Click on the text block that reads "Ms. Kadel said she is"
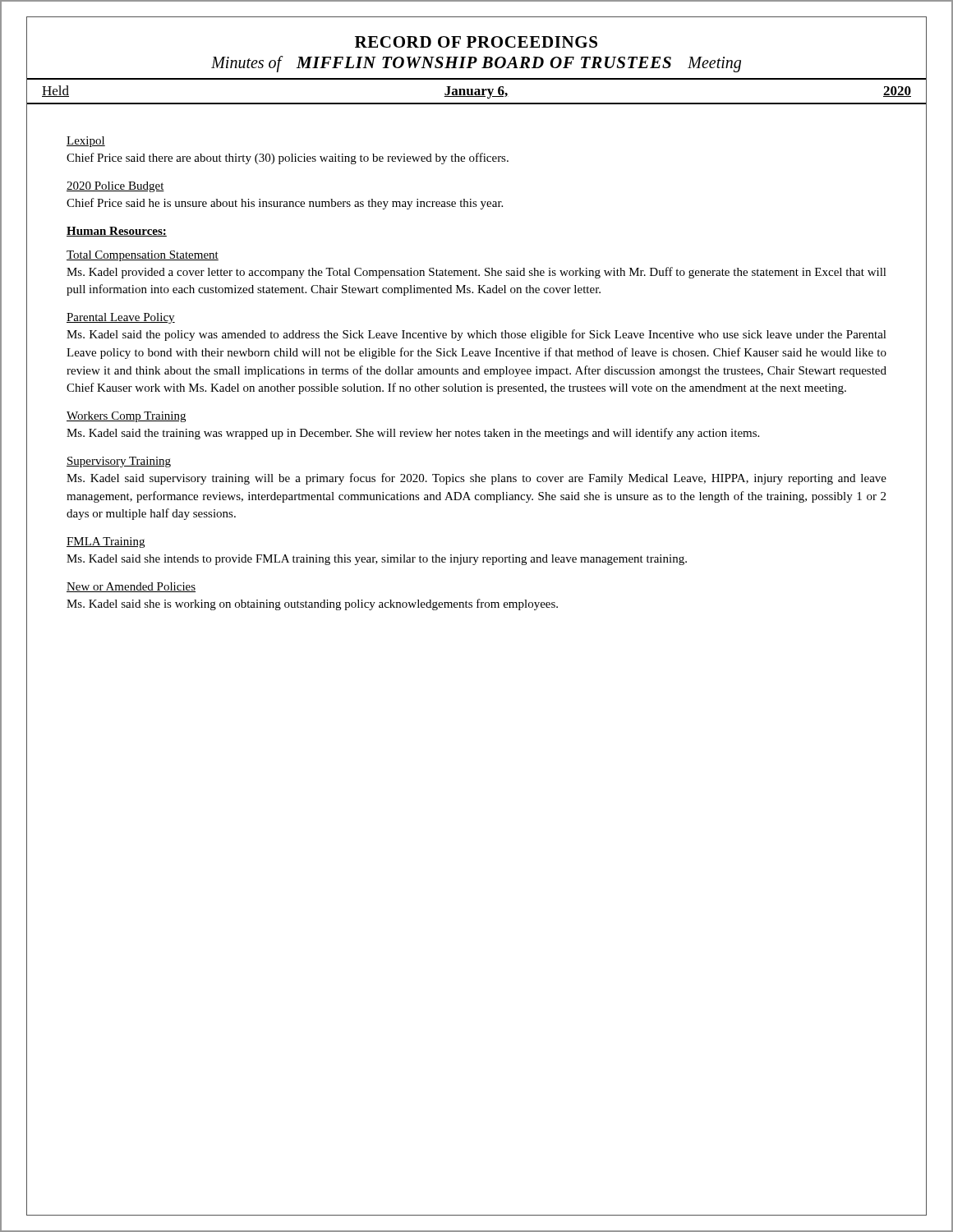 point(313,603)
